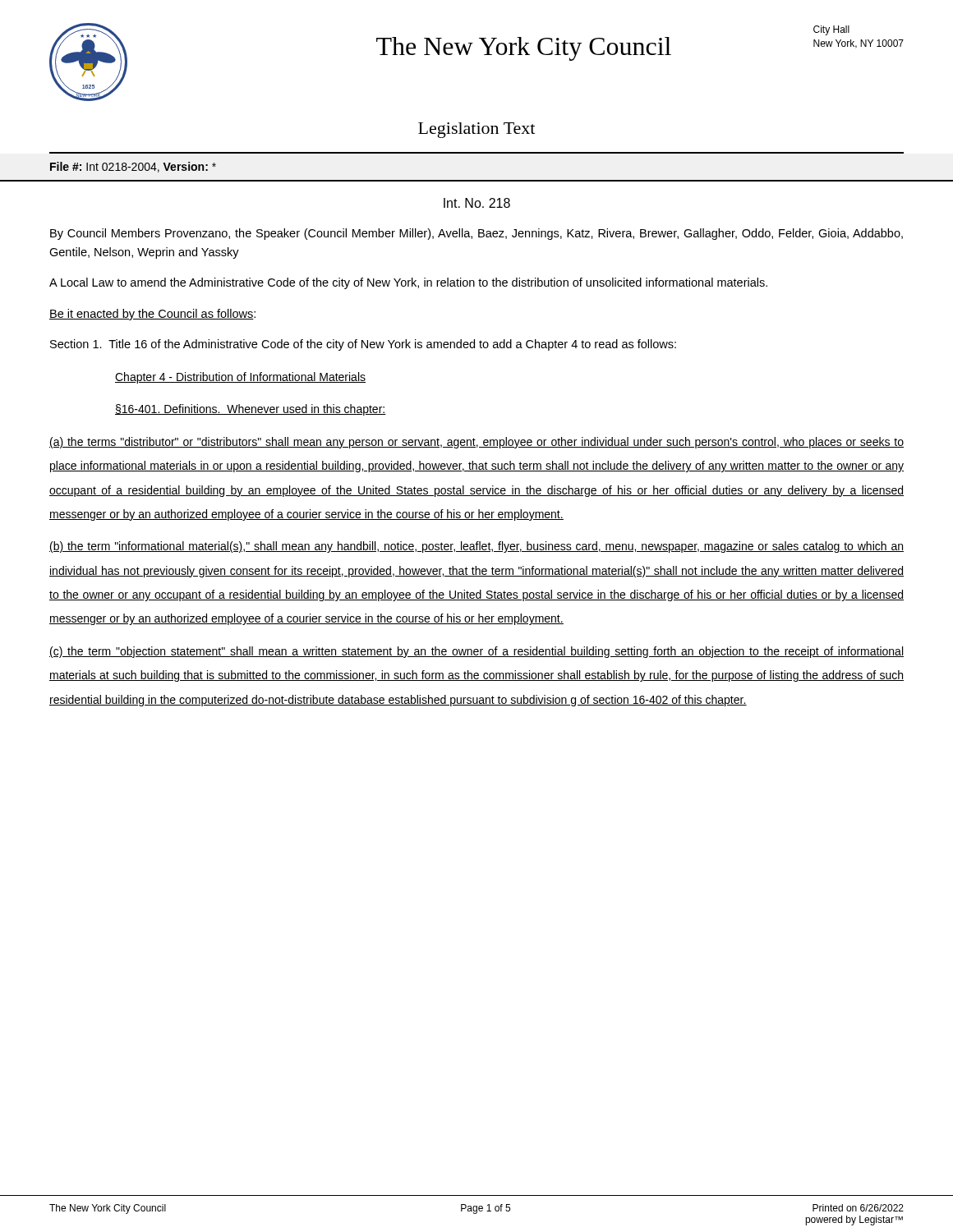Find the title with the text "Legislation Text"

(x=476, y=128)
